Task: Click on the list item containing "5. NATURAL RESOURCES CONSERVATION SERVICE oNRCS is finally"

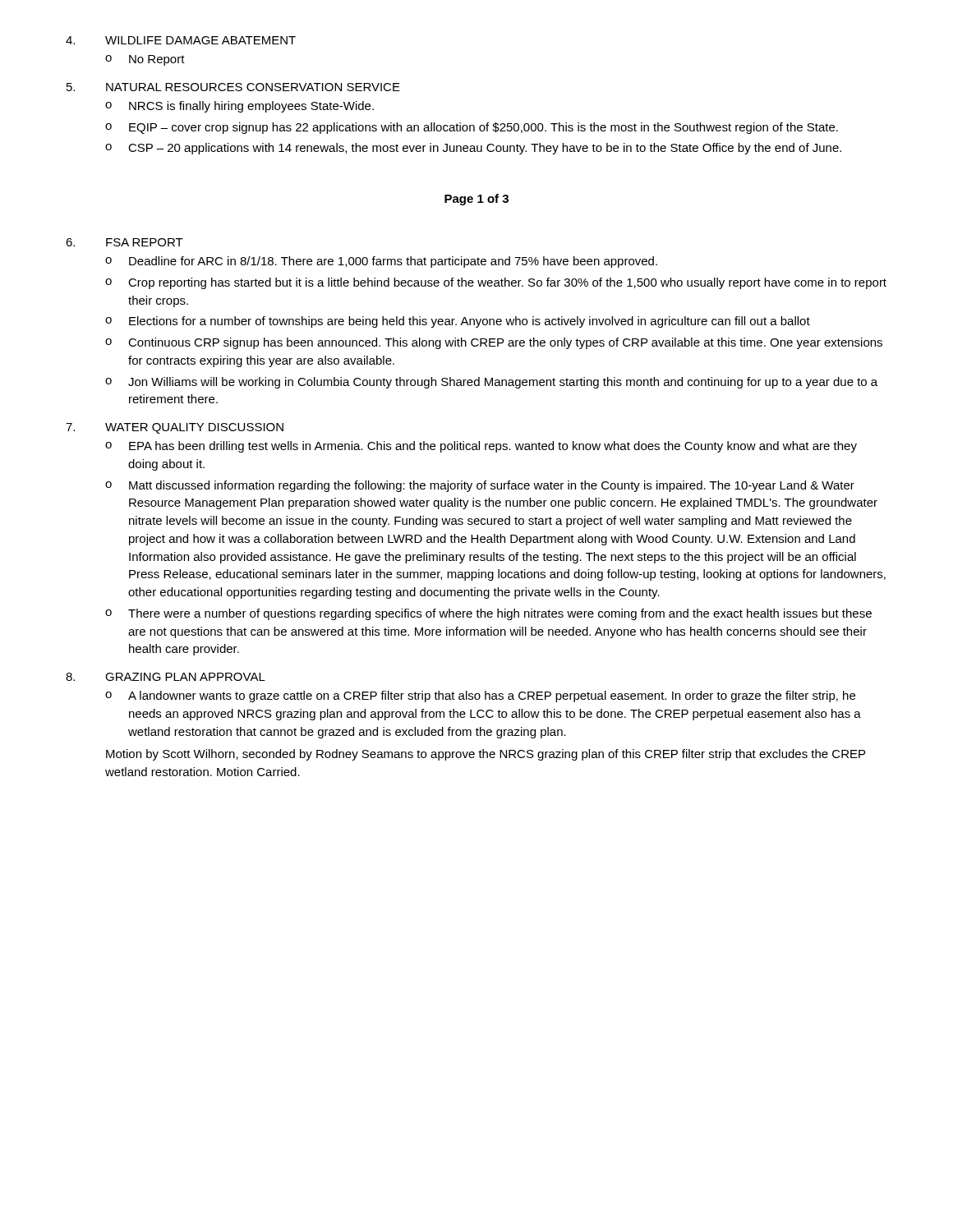Action: 476,120
